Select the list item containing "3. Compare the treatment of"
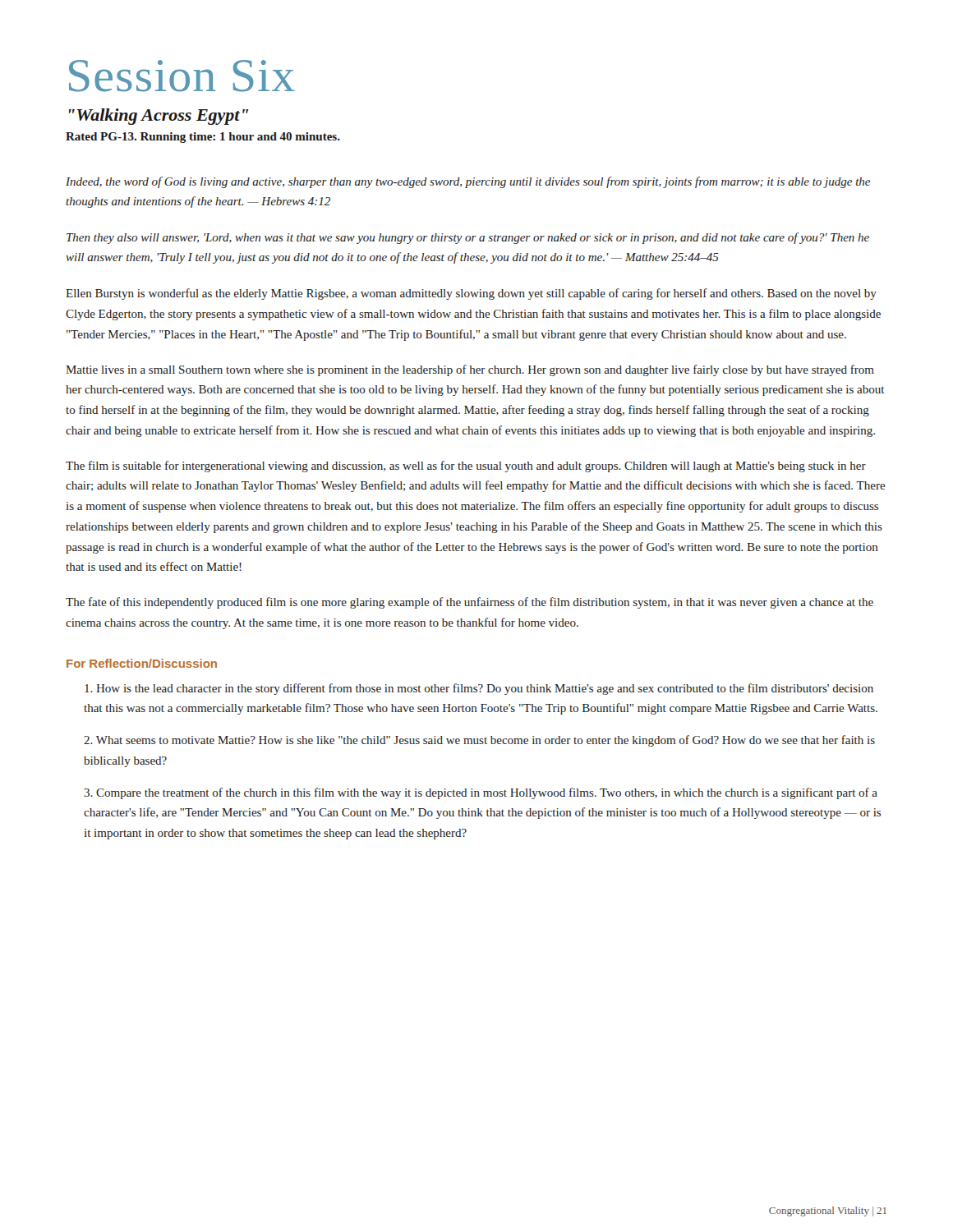The width and height of the screenshot is (953, 1232). [483, 813]
